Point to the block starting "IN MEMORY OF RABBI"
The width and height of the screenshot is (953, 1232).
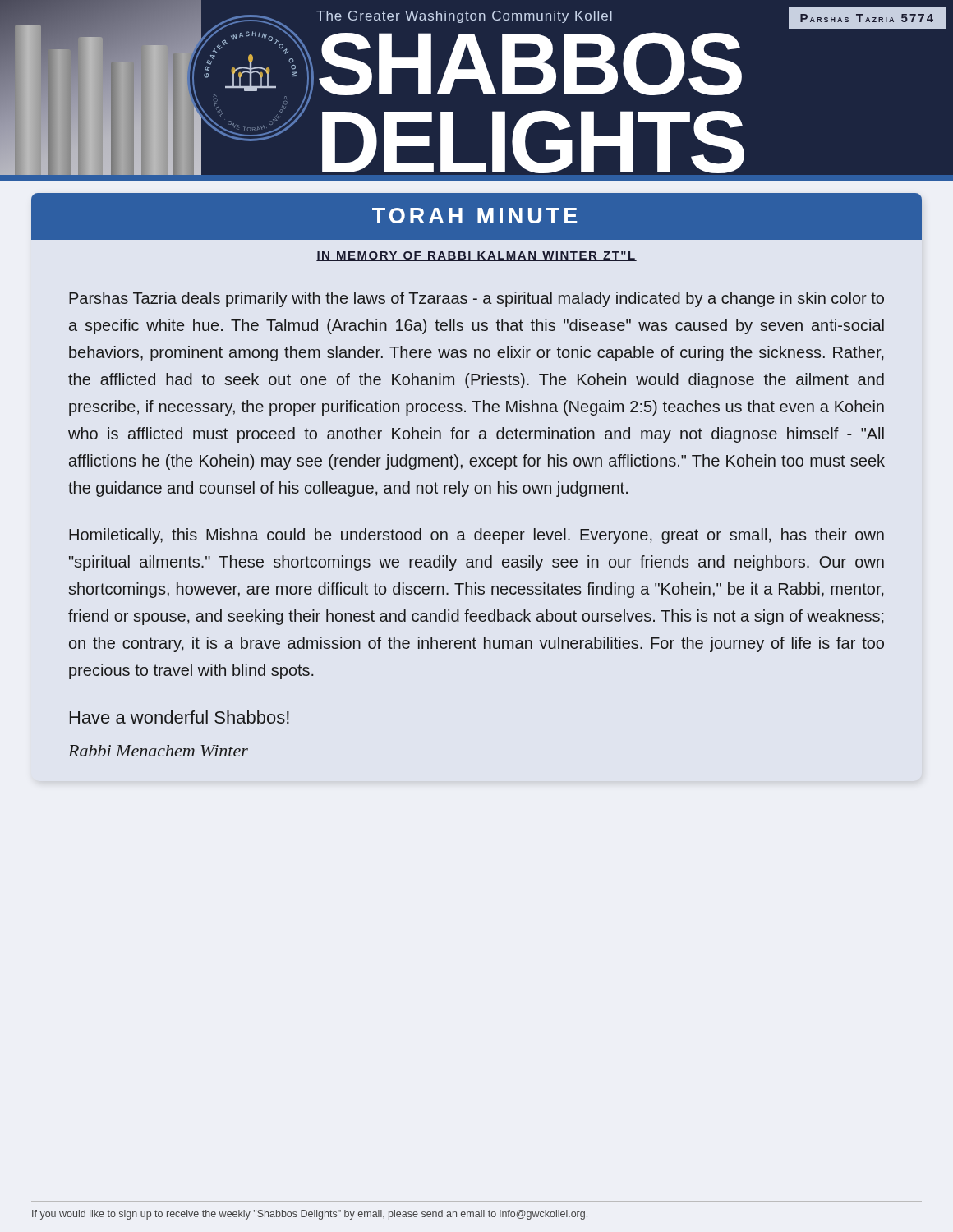(x=476, y=255)
